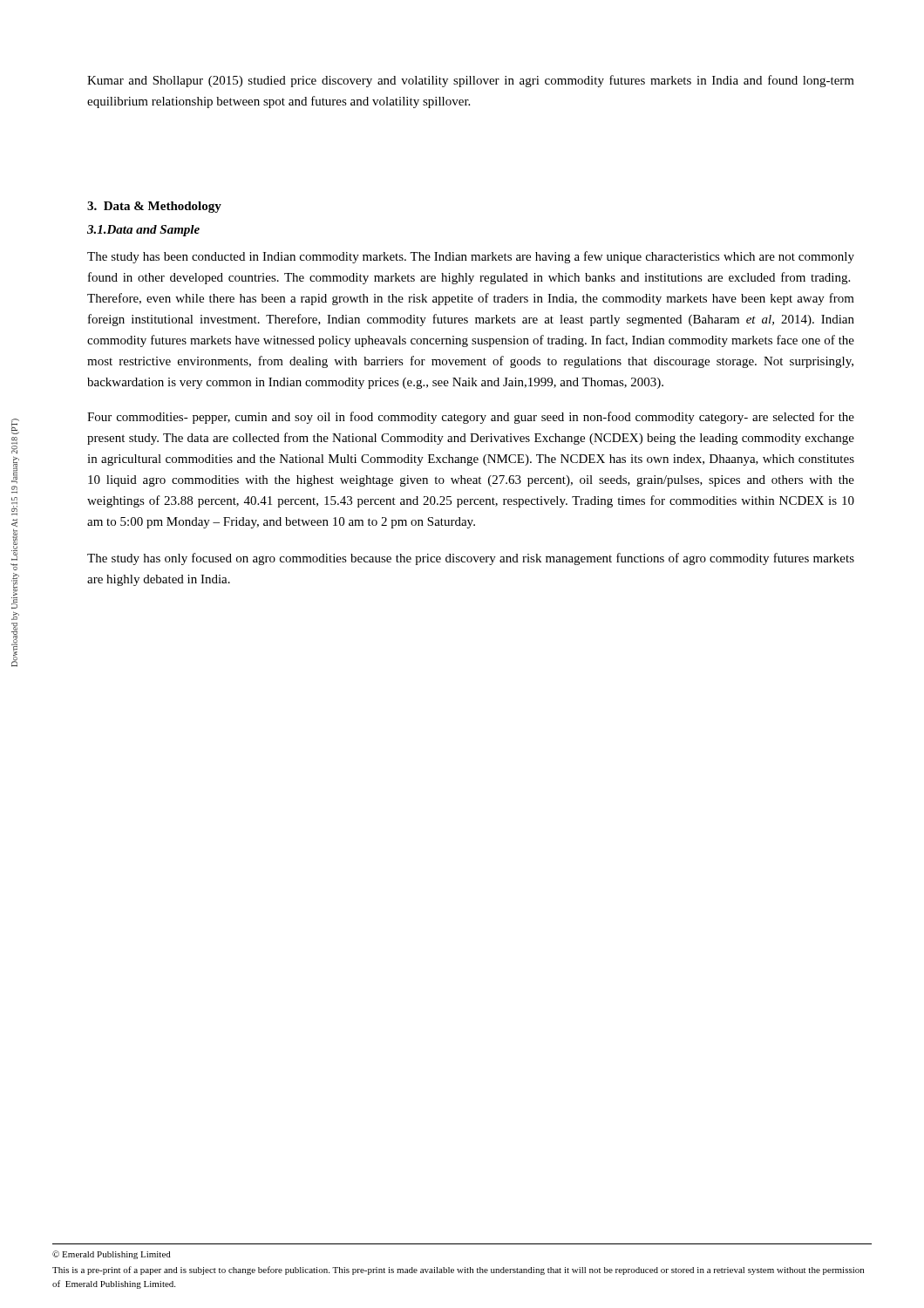
Task: Click on the text block with the text "Four commodities- pepper, cumin and"
Action: click(x=471, y=469)
